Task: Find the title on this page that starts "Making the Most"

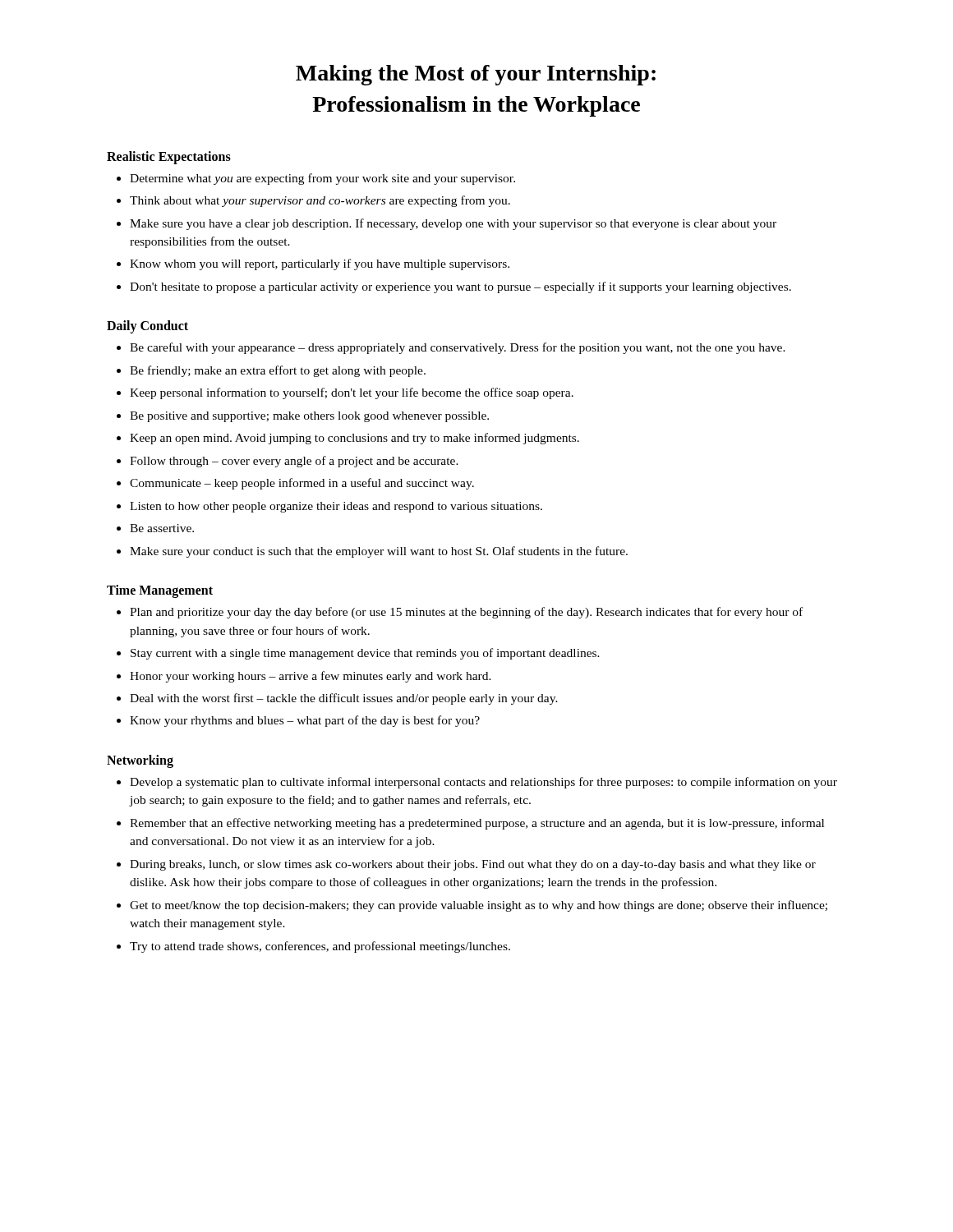Action: point(476,89)
